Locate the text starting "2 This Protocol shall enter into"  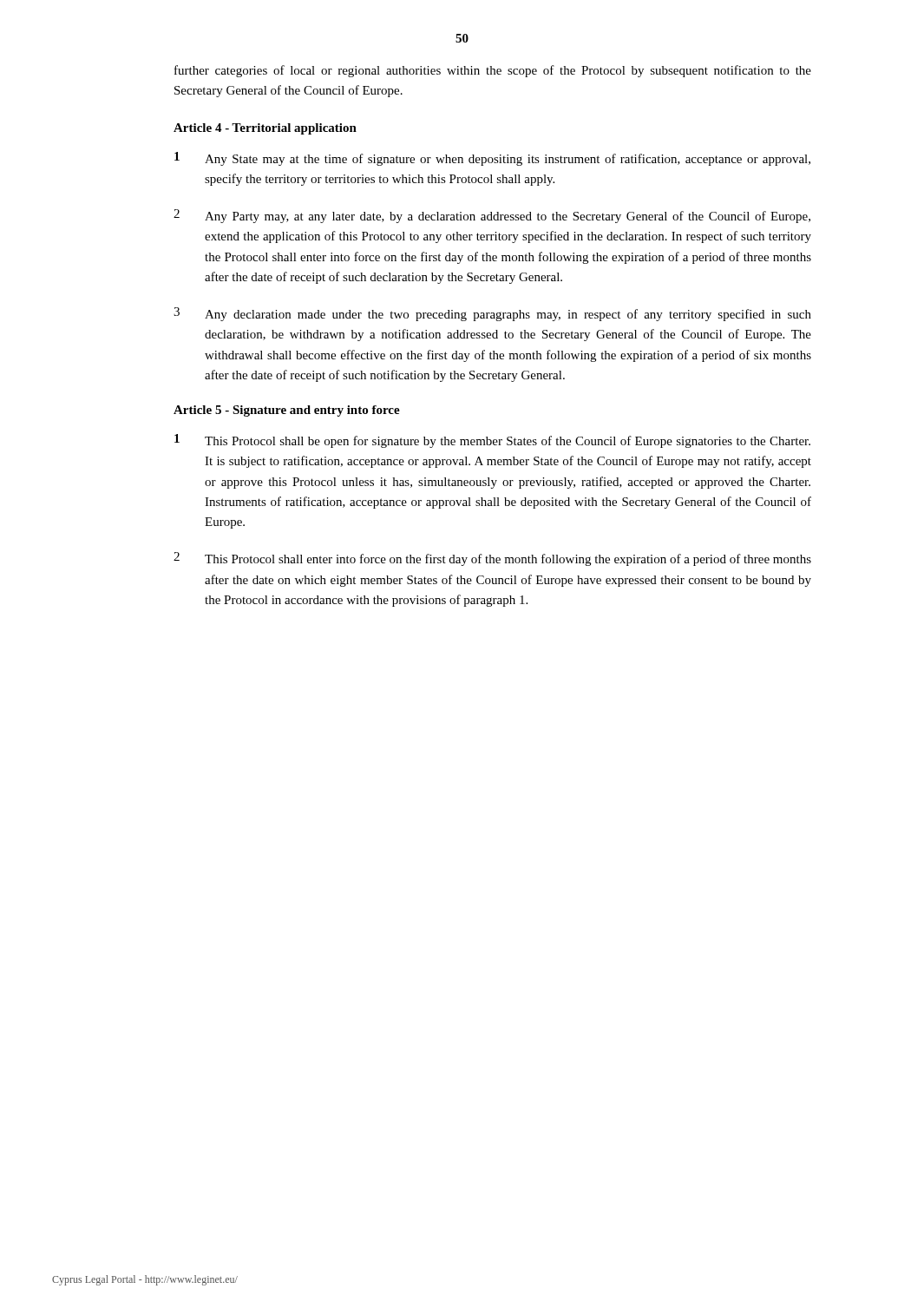pos(492,580)
